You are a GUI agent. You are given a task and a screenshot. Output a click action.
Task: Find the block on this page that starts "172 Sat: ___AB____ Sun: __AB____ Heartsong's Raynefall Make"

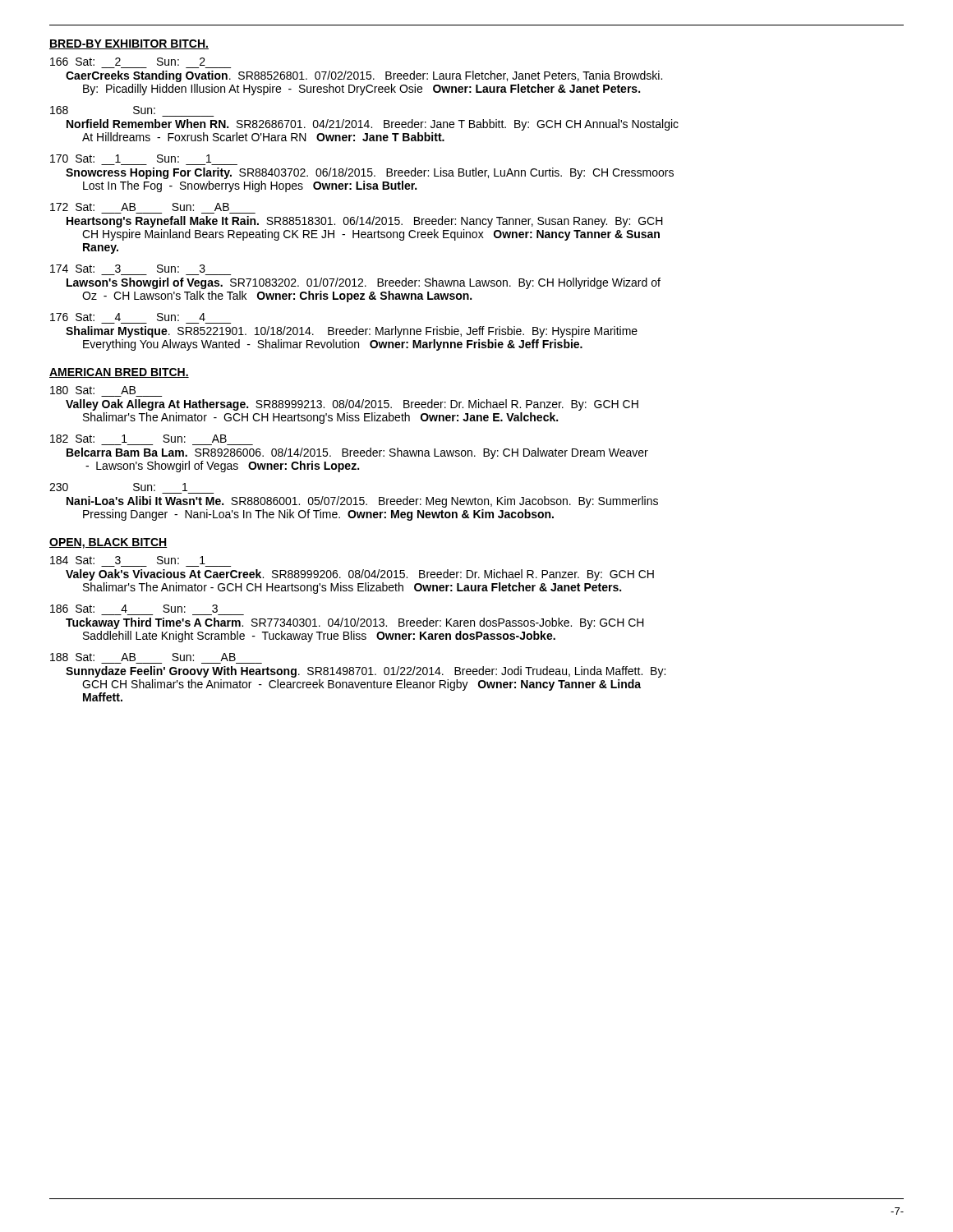point(476,227)
